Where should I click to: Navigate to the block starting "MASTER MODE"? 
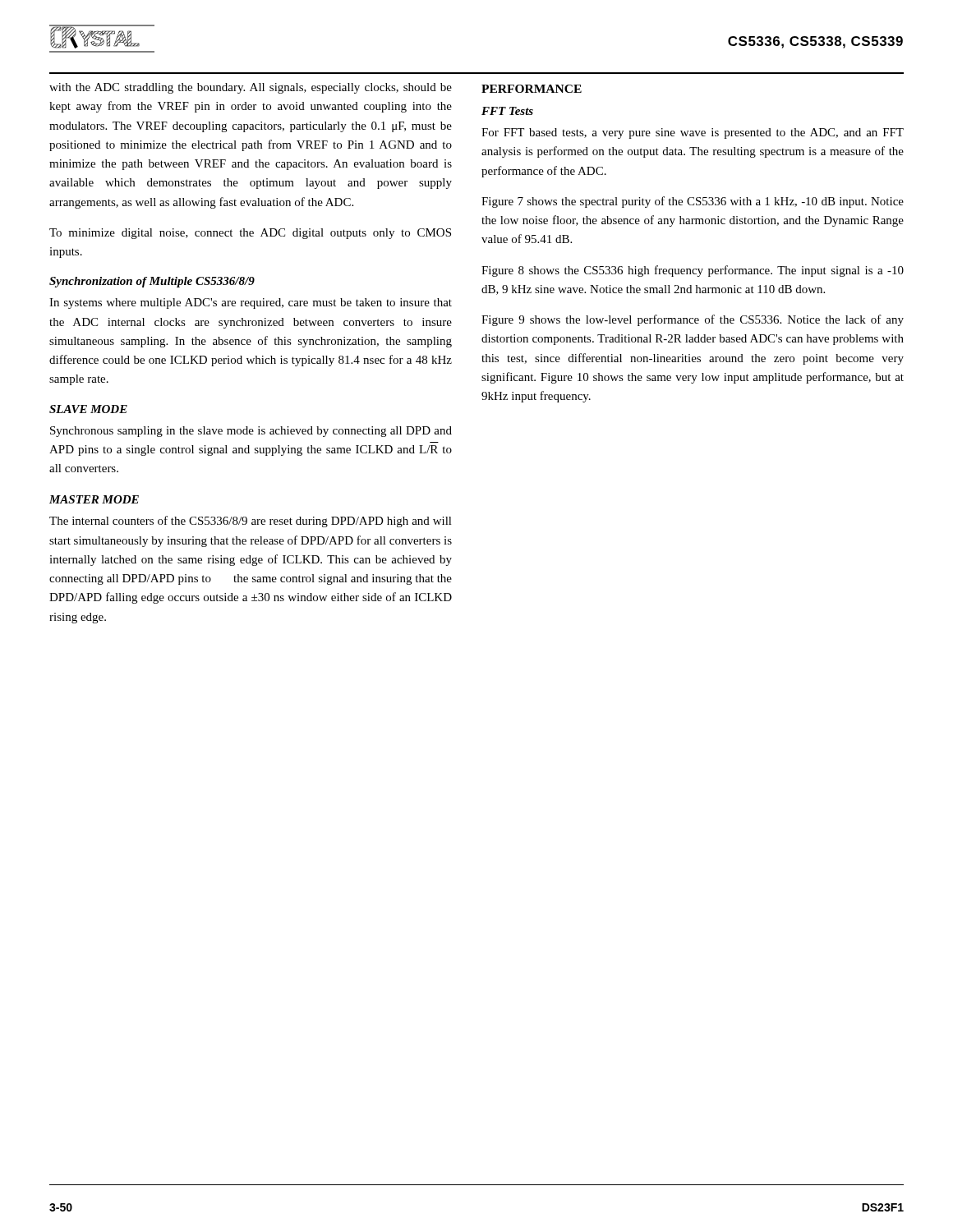pyautogui.click(x=94, y=500)
